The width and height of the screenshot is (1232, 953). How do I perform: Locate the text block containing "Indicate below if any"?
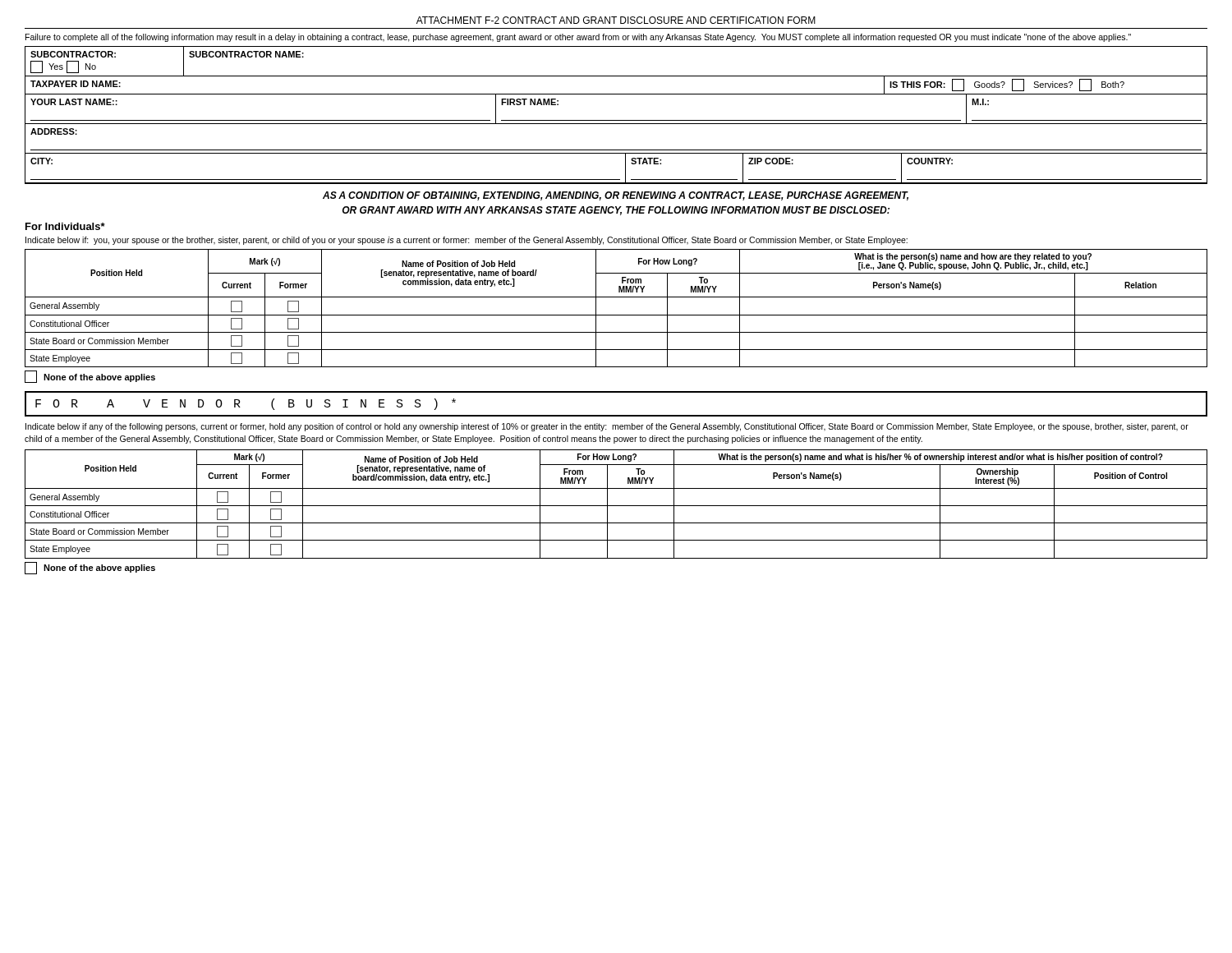pyautogui.click(x=606, y=433)
